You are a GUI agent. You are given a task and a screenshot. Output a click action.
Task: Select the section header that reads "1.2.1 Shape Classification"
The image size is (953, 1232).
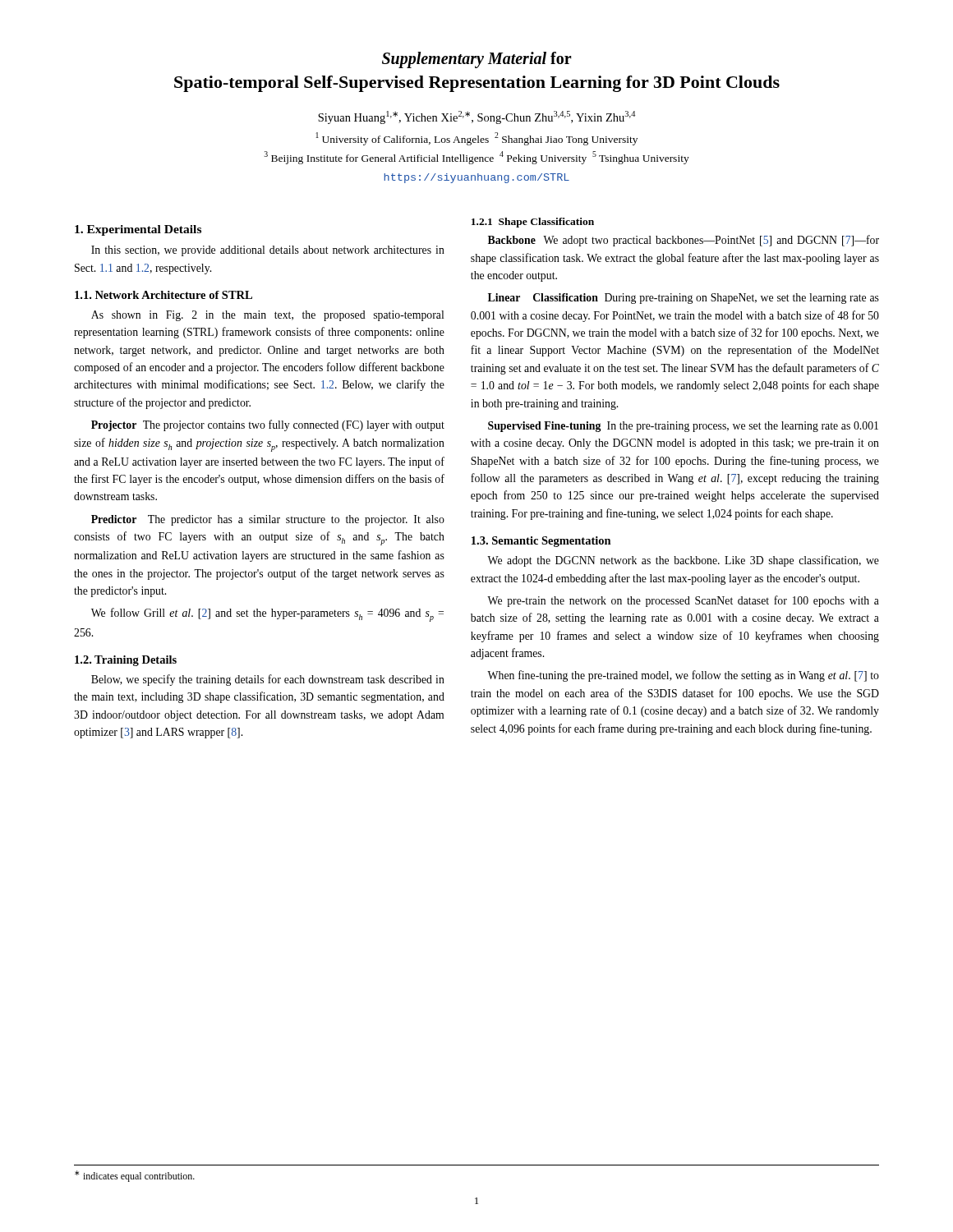tap(532, 222)
